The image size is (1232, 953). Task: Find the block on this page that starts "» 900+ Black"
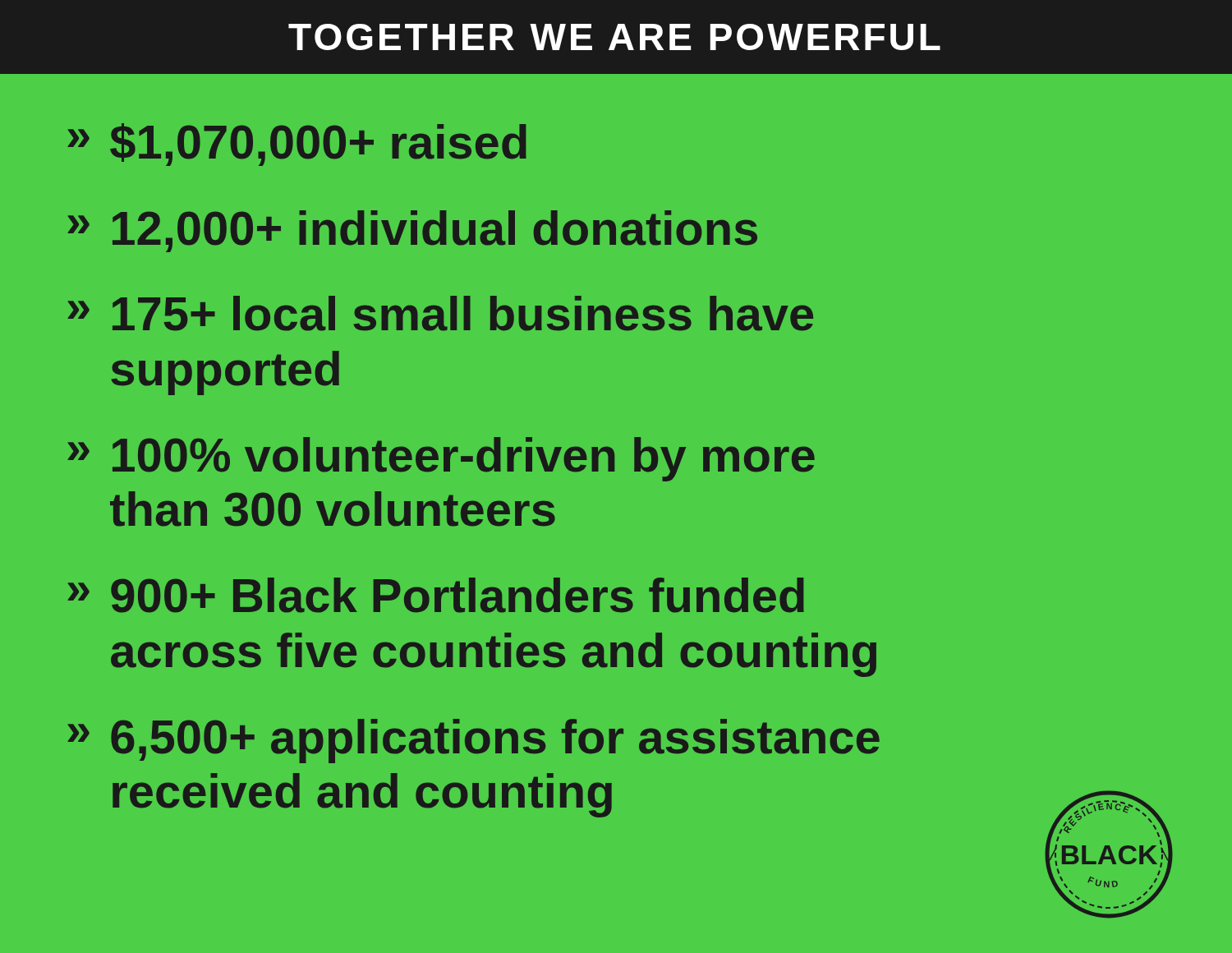tap(473, 623)
